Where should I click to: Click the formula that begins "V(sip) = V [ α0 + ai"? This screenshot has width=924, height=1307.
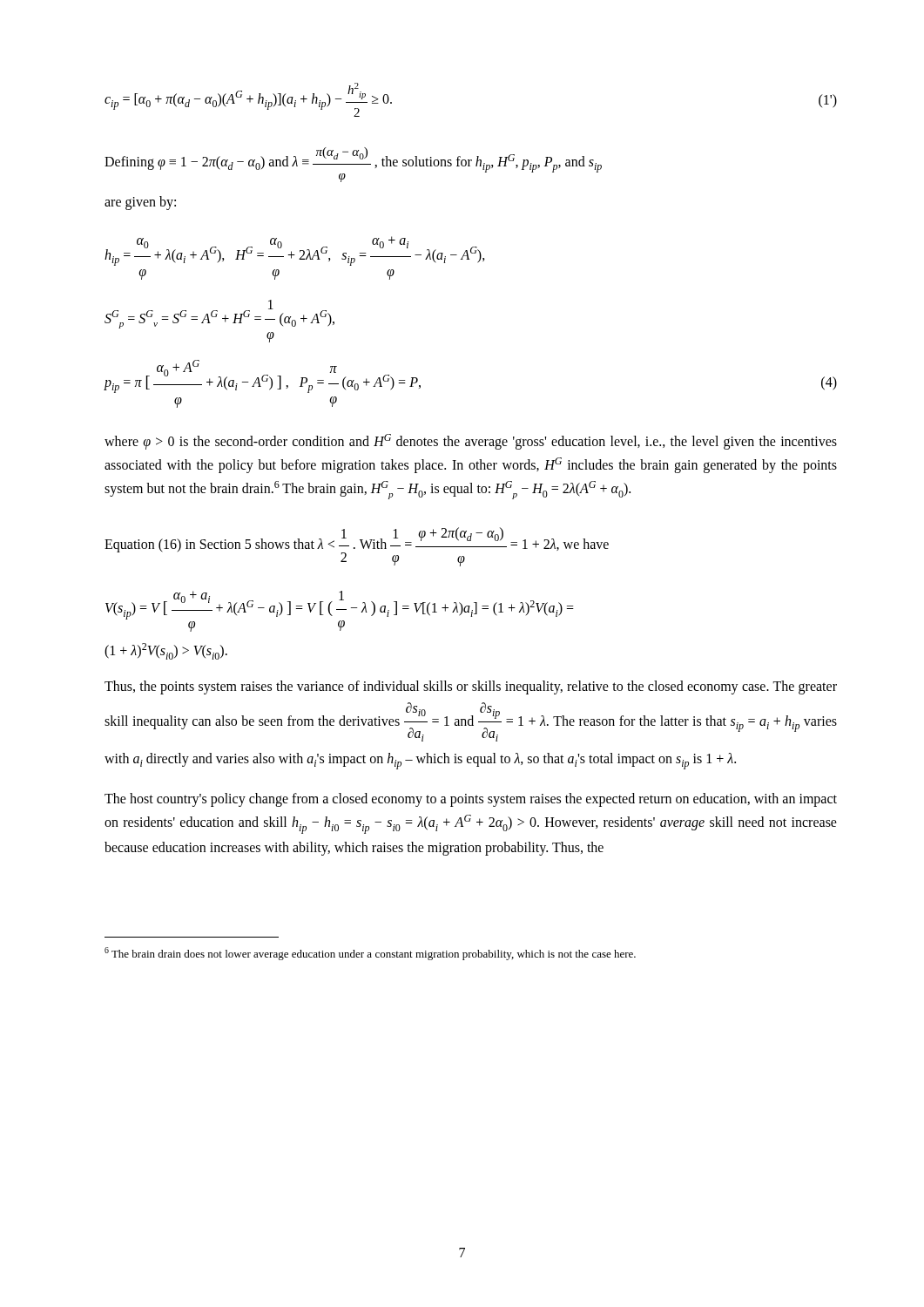471,624
